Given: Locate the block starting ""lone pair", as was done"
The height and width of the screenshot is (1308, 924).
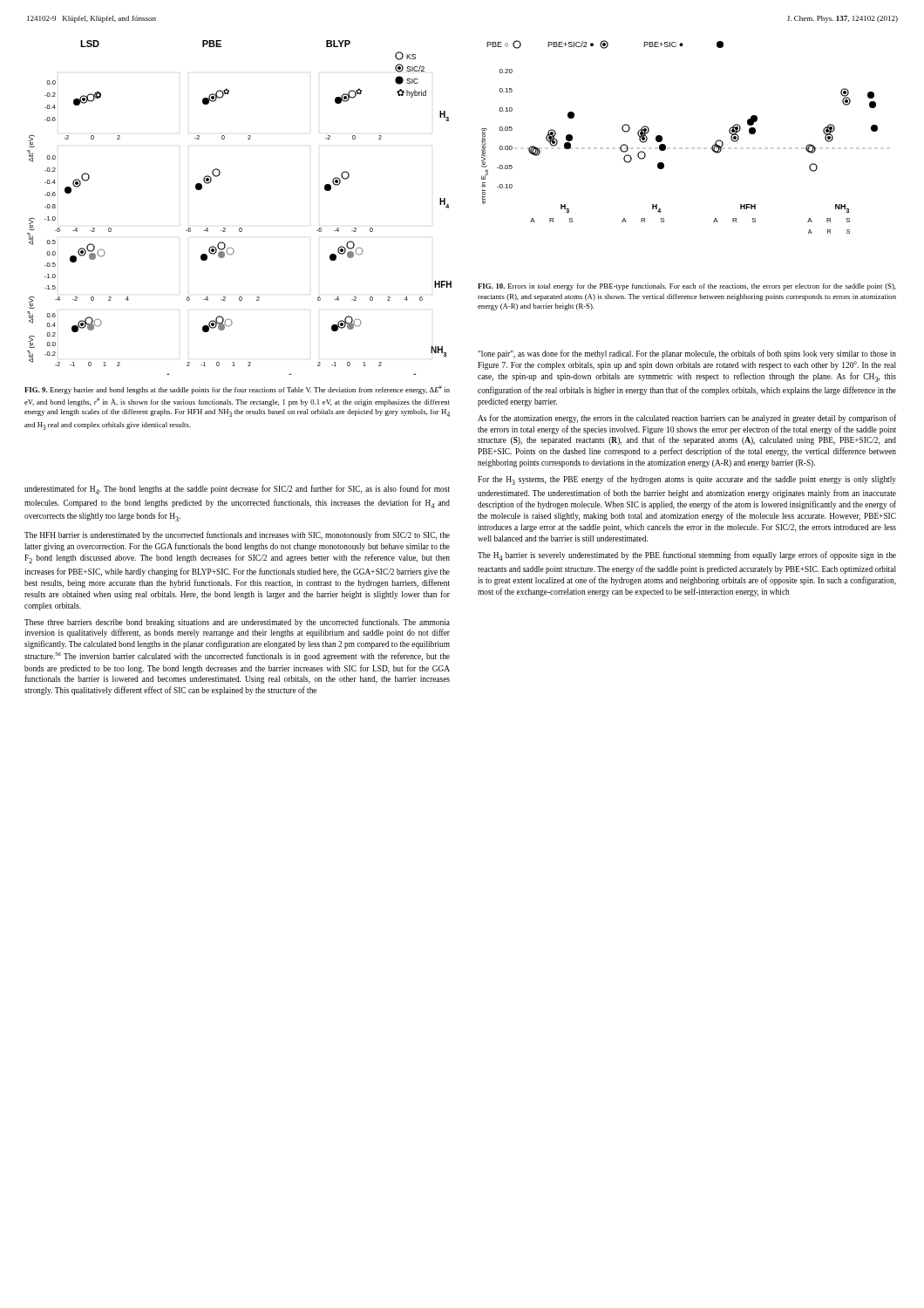Looking at the screenshot, I should 687,473.
